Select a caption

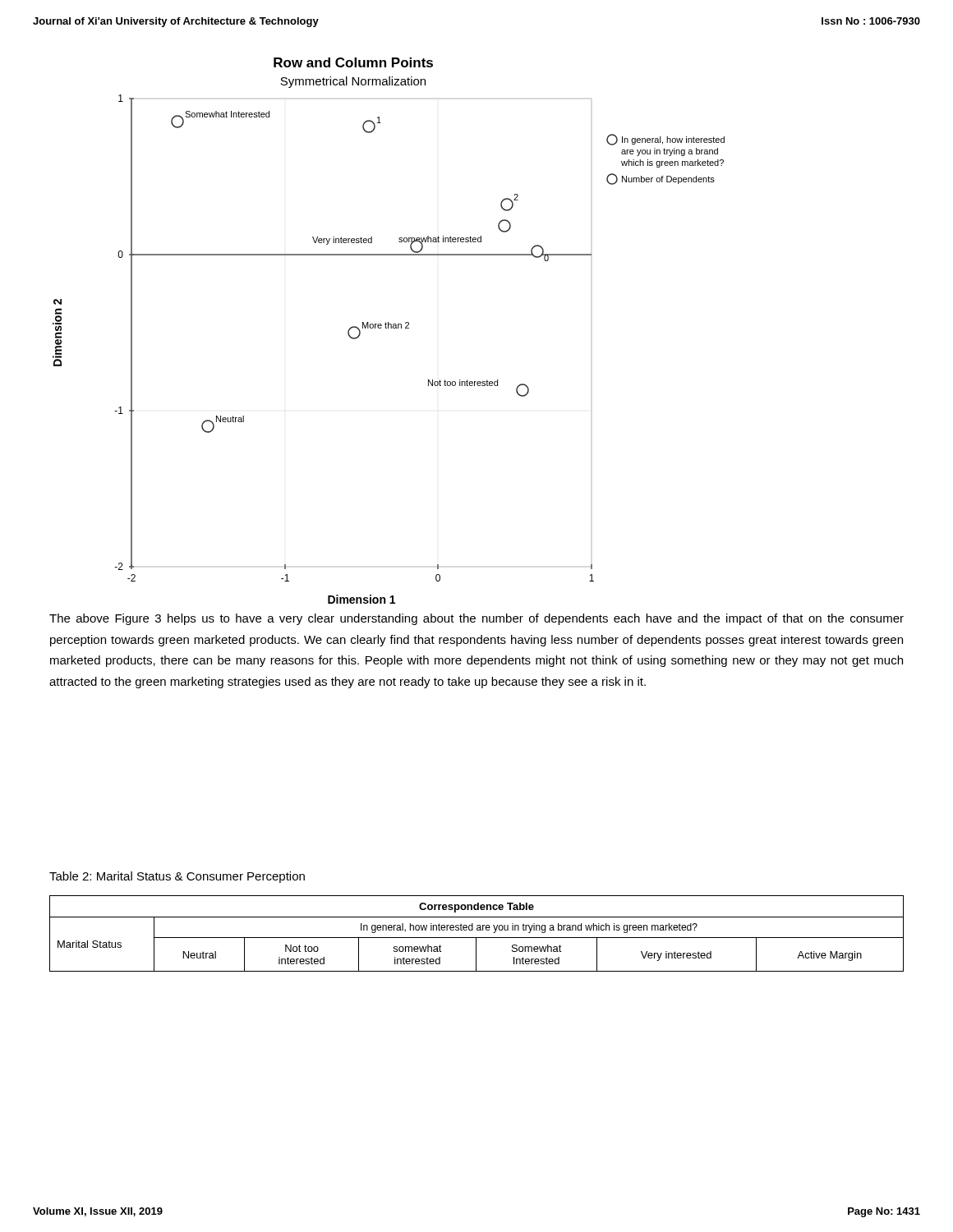pos(177,876)
